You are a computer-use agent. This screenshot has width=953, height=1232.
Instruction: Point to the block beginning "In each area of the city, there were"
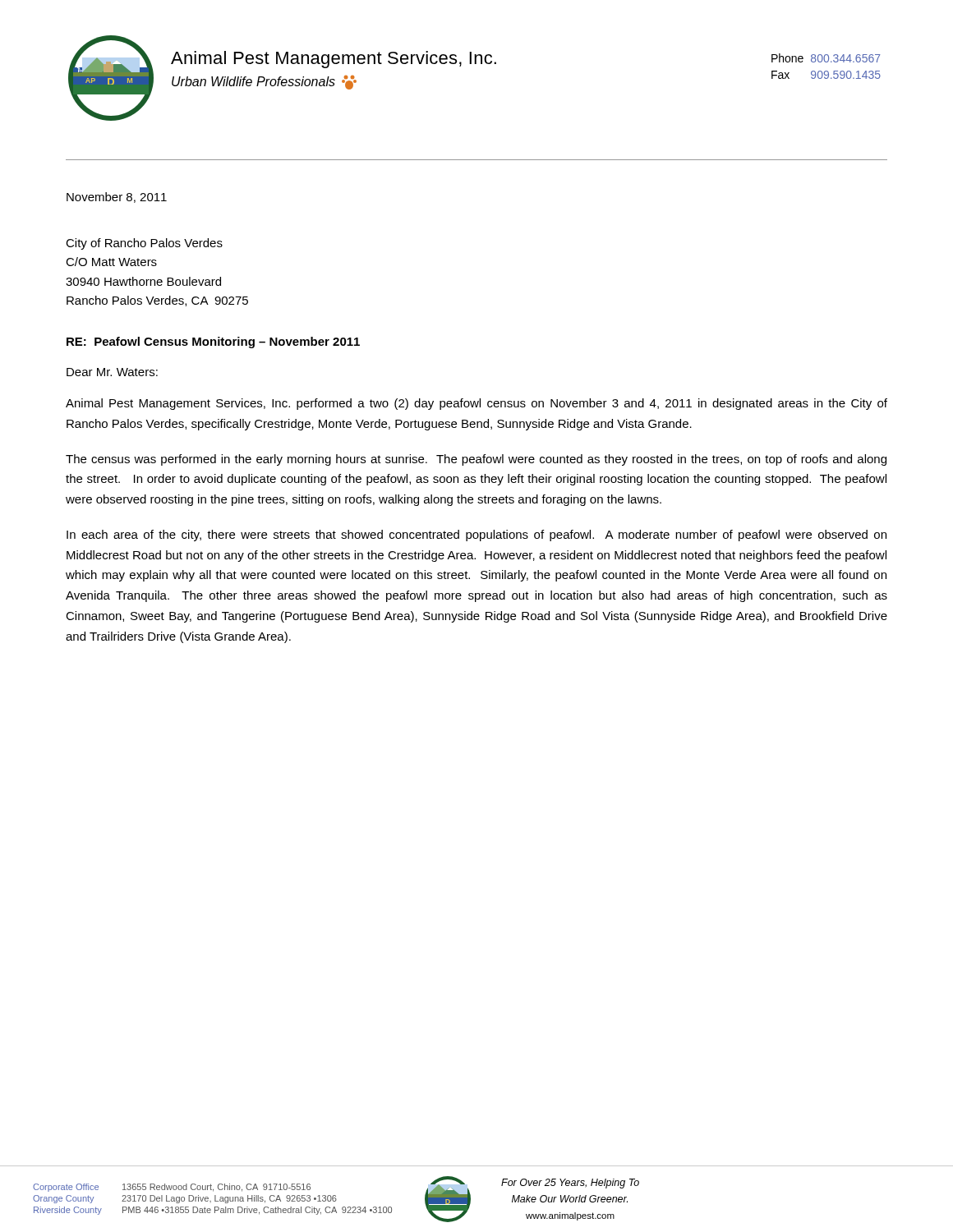pos(476,585)
